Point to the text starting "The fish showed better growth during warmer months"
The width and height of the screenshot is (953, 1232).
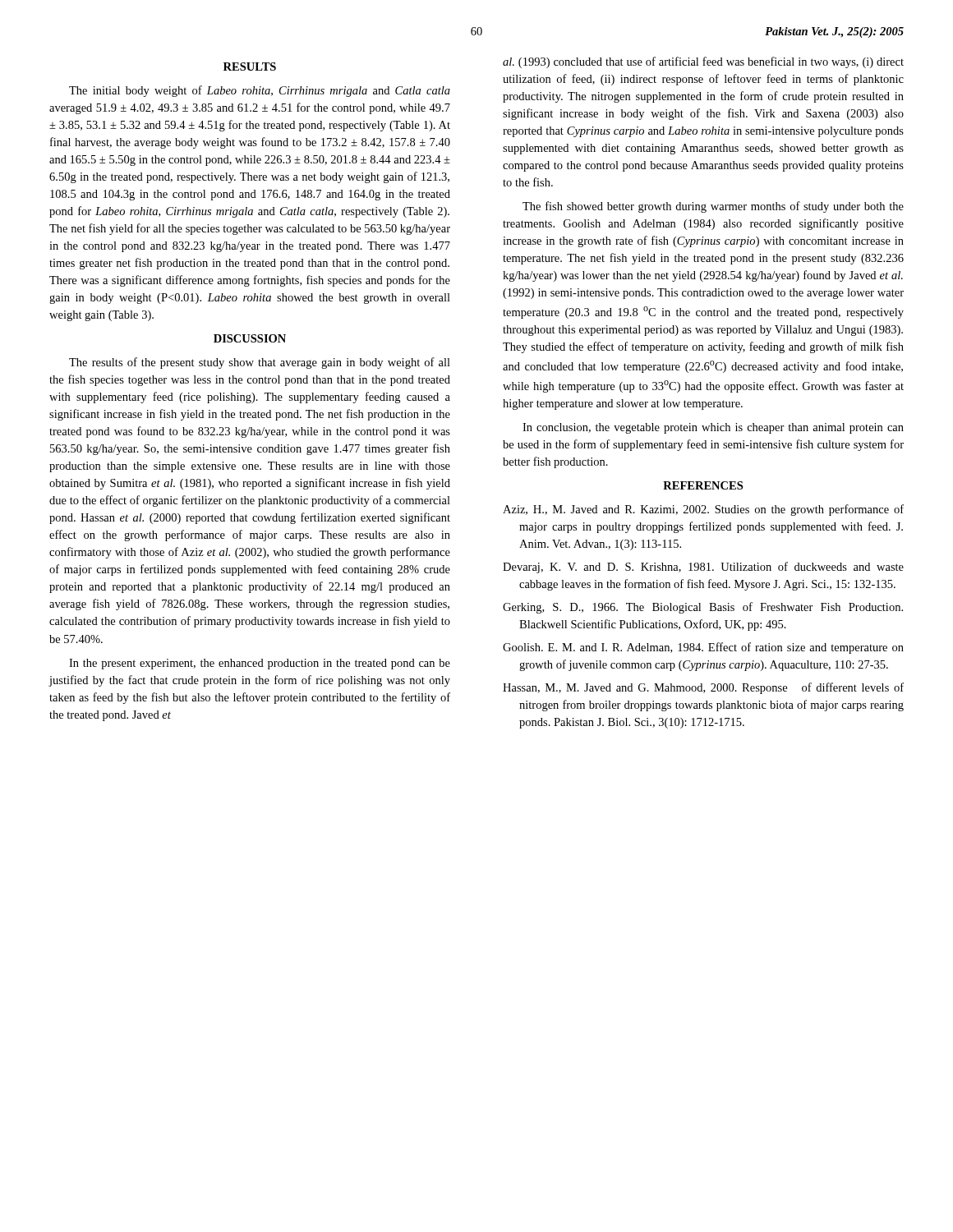[x=703, y=305]
